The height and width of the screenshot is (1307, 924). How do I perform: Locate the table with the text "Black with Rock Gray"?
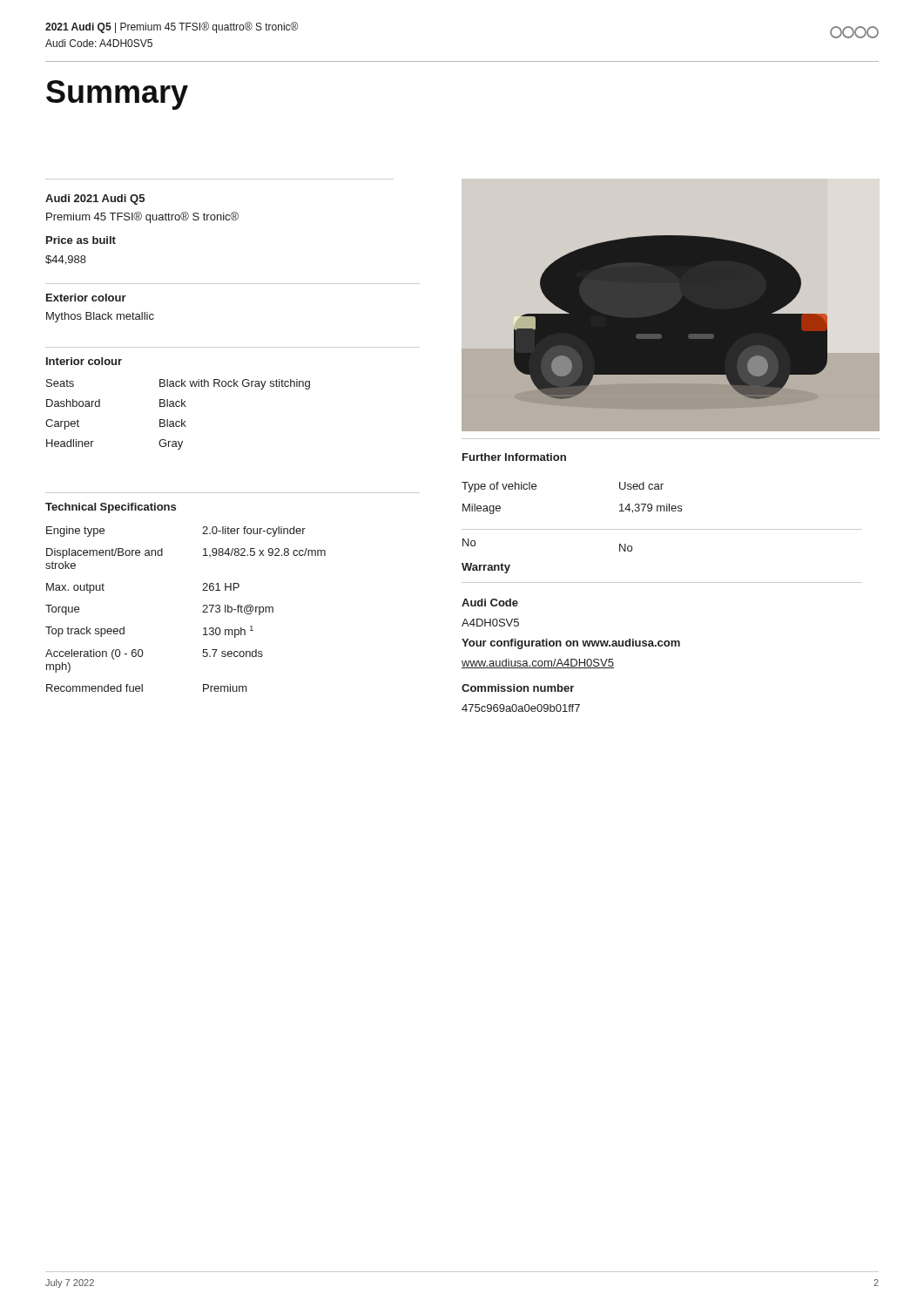[x=233, y=413]
